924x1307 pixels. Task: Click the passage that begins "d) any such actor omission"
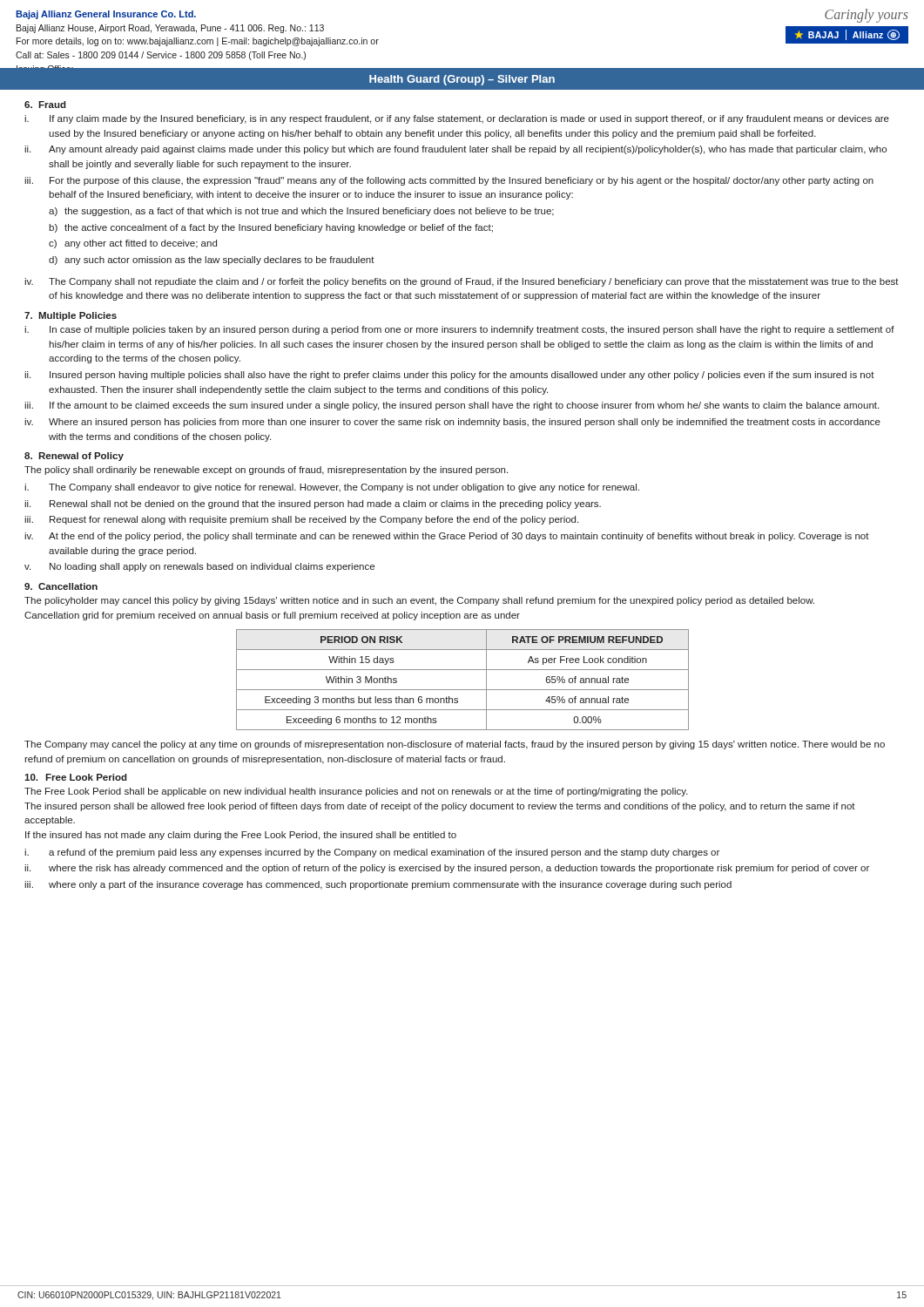click(211, 260)
